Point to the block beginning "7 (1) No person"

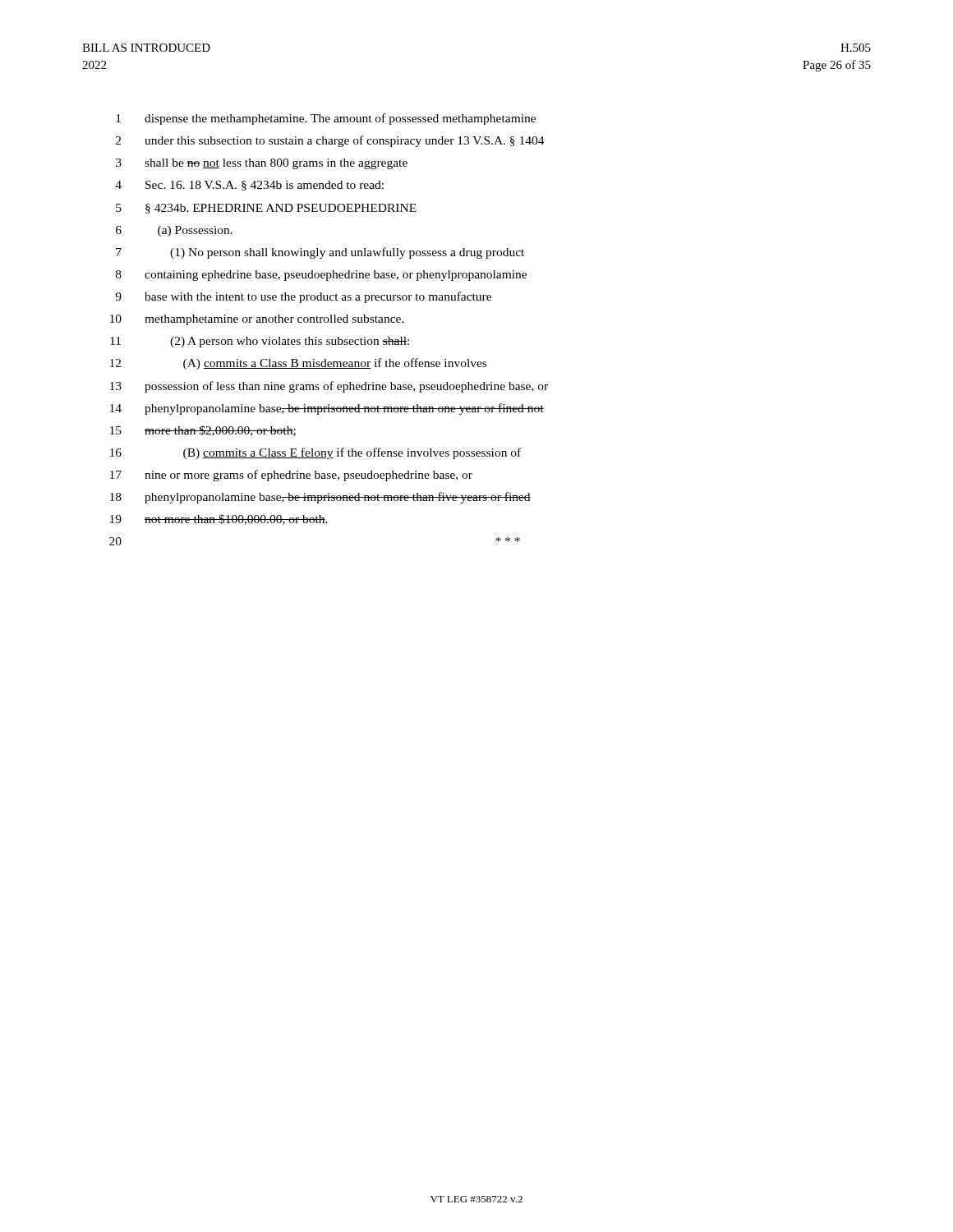tap(476, 252)
